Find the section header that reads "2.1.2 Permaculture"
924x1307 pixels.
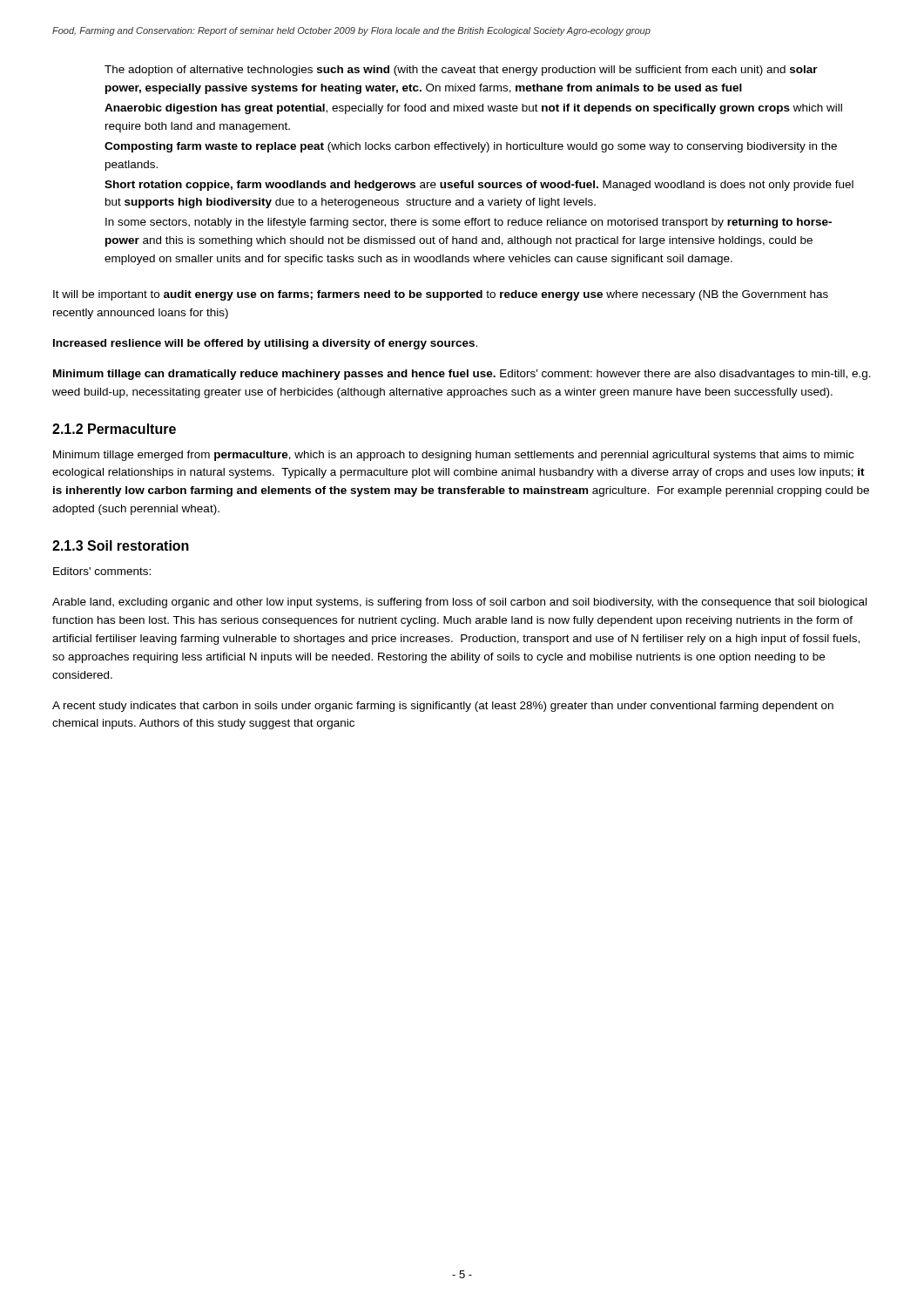tap(114, 429)
